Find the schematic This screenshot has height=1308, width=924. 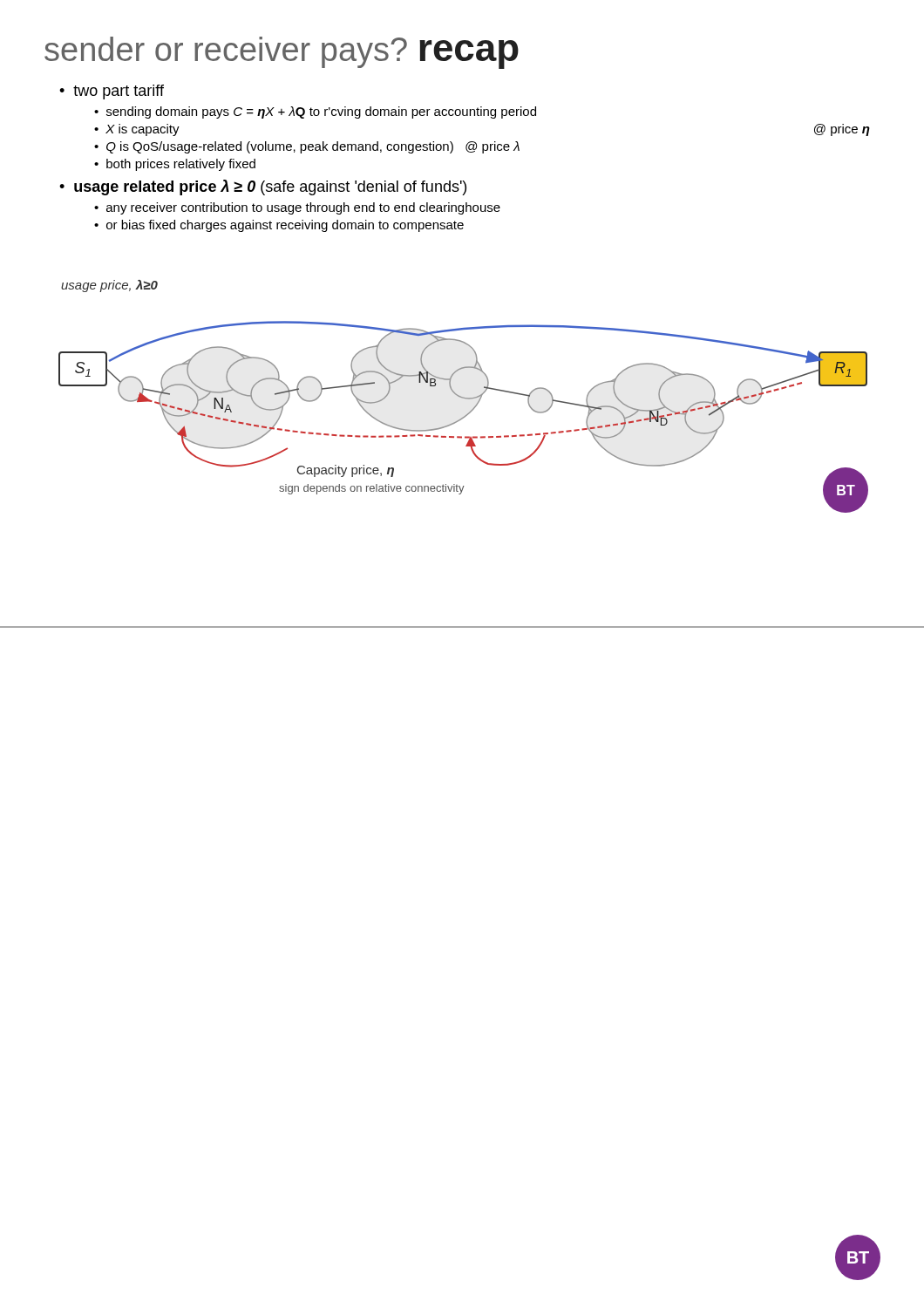(462, 385)
